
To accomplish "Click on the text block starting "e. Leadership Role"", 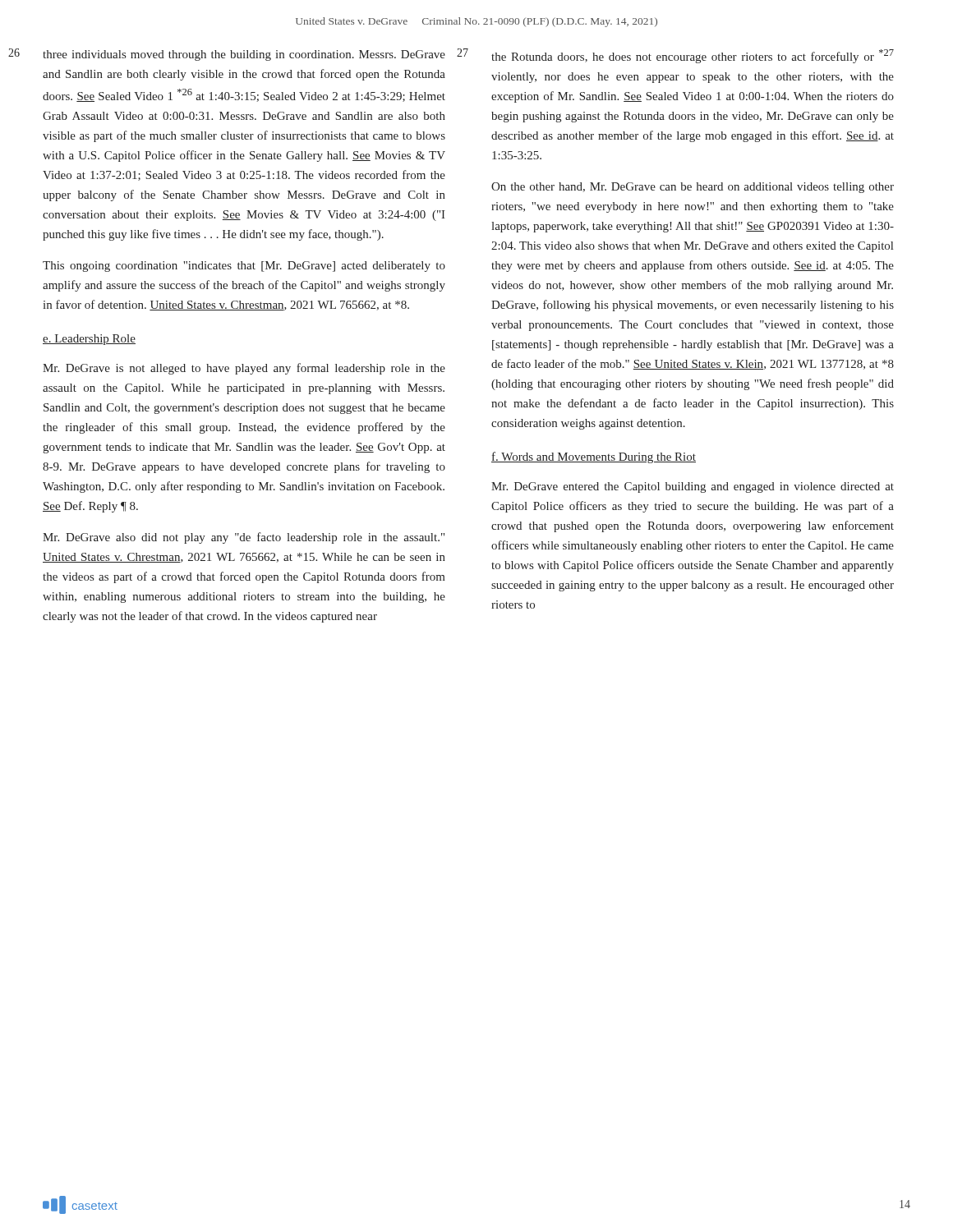I will click(89, 338).
